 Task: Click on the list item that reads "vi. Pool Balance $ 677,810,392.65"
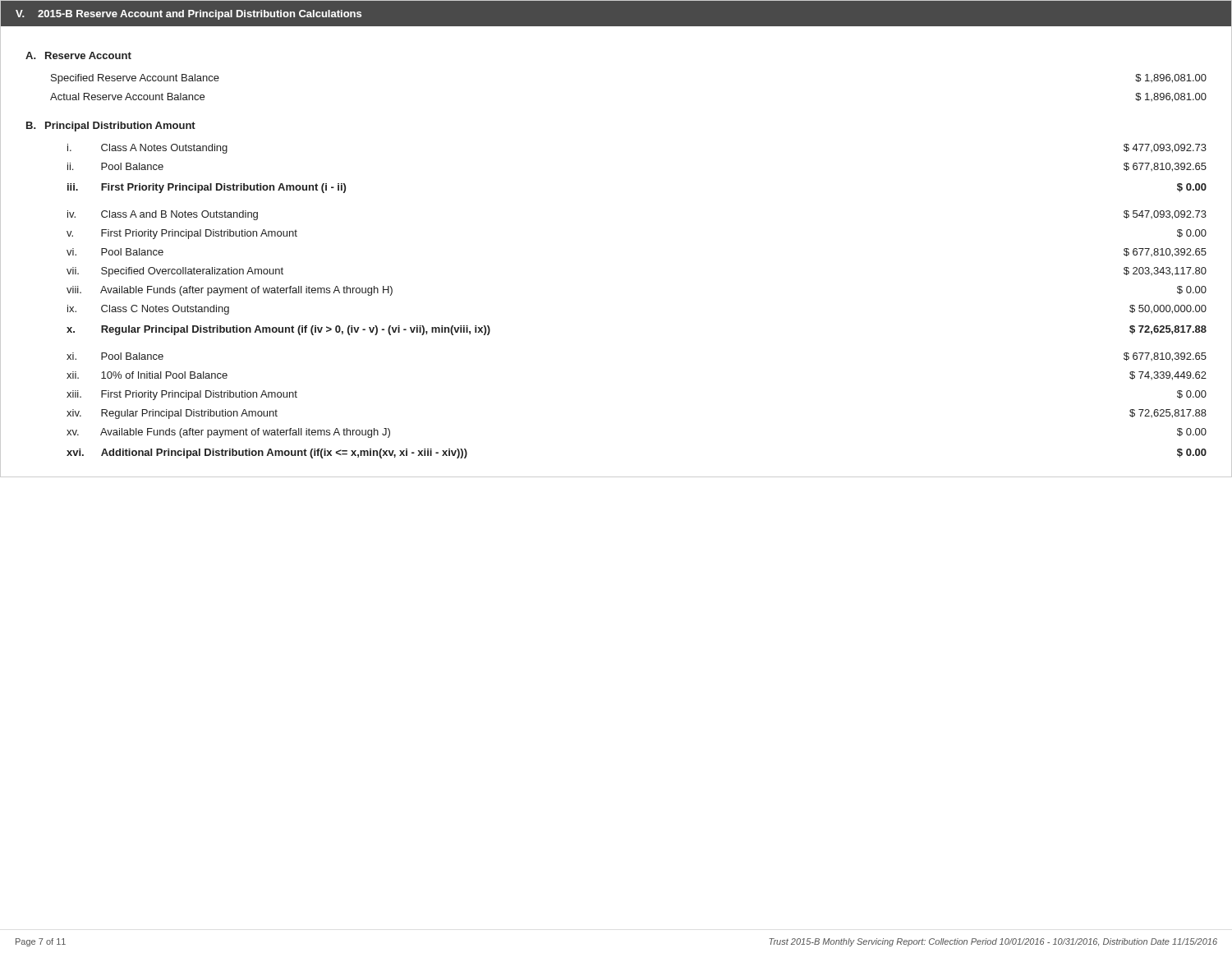pyautogui.click(x=135, y=253)
